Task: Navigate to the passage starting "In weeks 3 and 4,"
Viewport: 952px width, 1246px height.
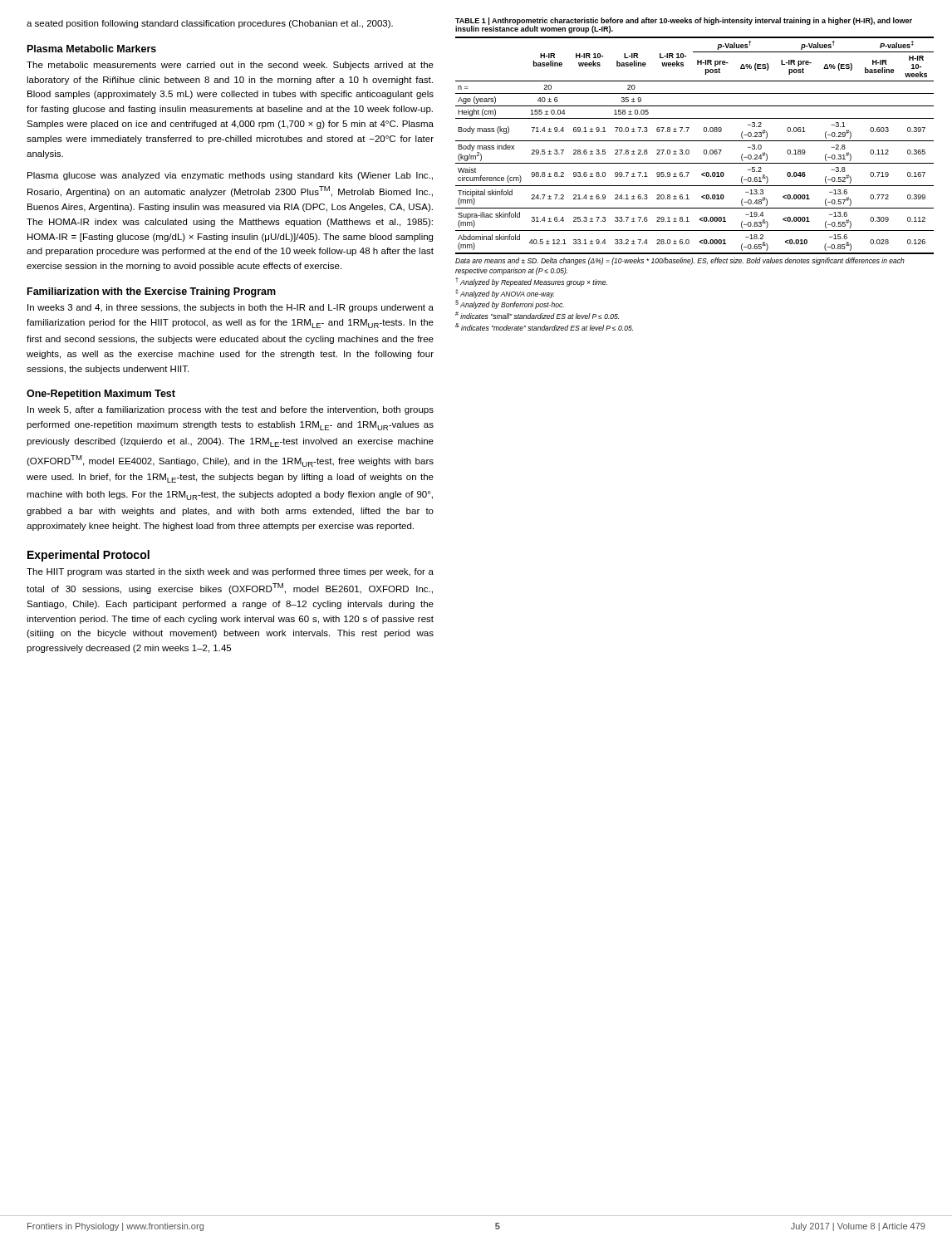Action: coord(230,338)
